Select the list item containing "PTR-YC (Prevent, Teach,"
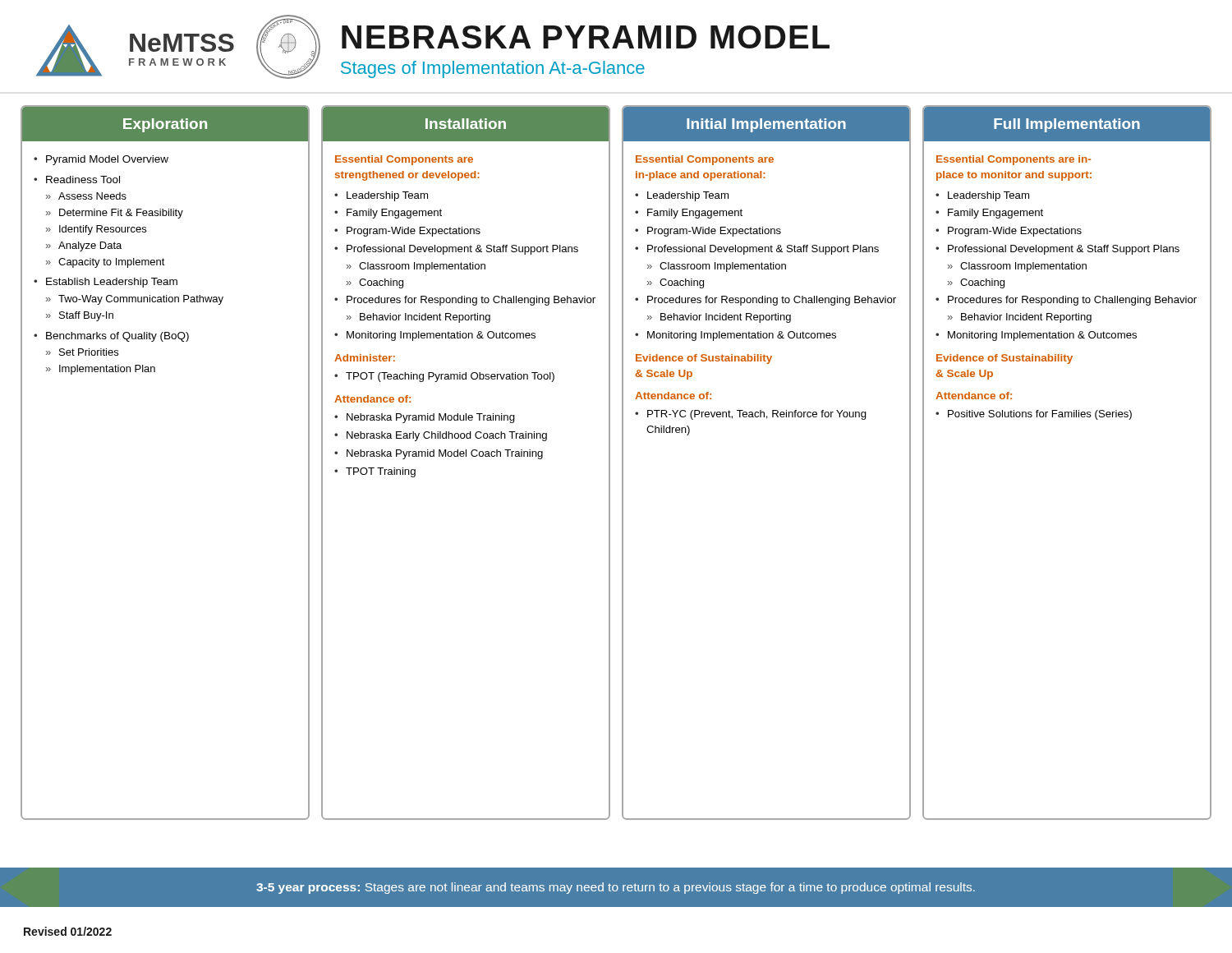 click(757, 422)
